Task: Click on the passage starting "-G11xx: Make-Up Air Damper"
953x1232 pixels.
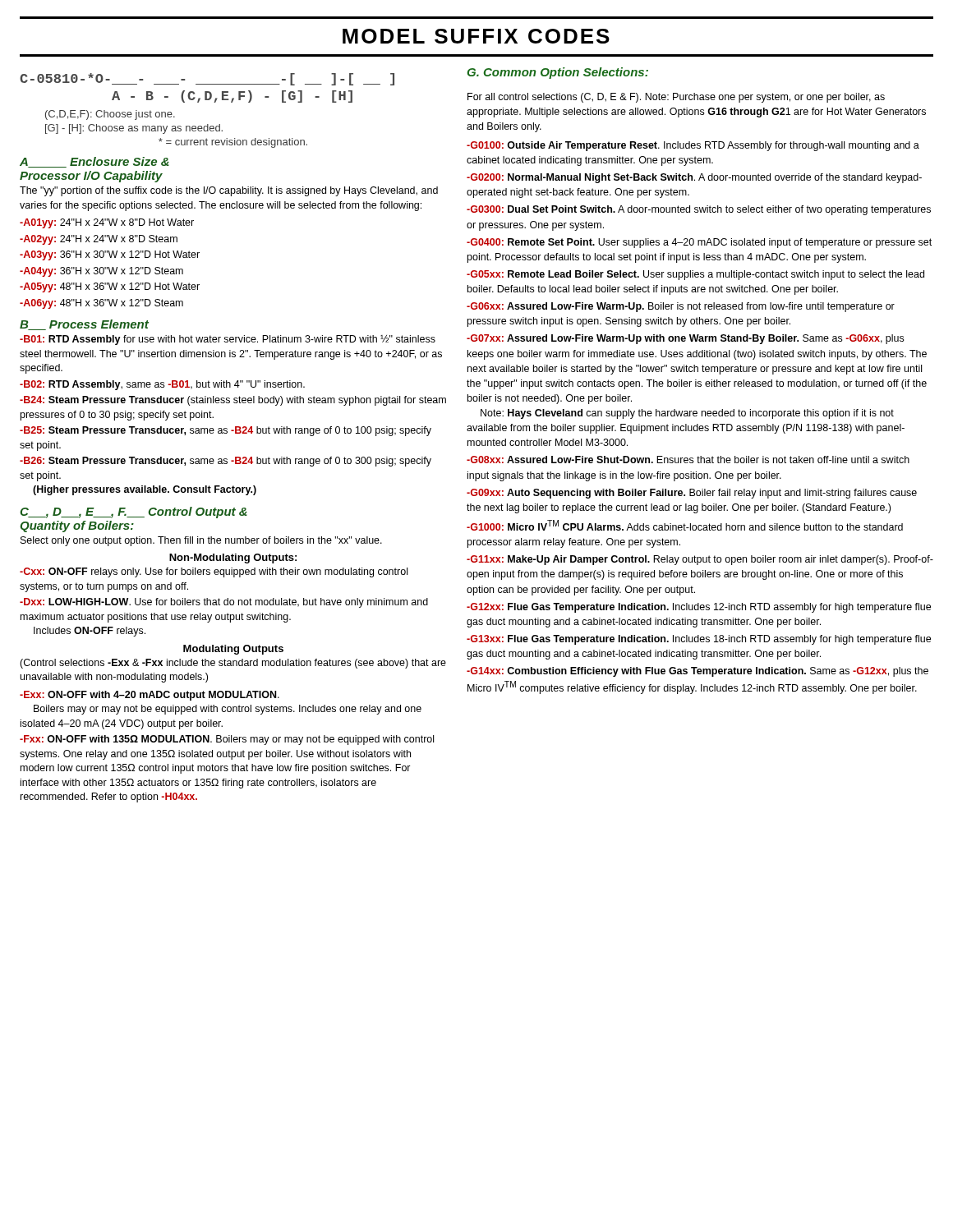Action: click(x=700, y=574)
